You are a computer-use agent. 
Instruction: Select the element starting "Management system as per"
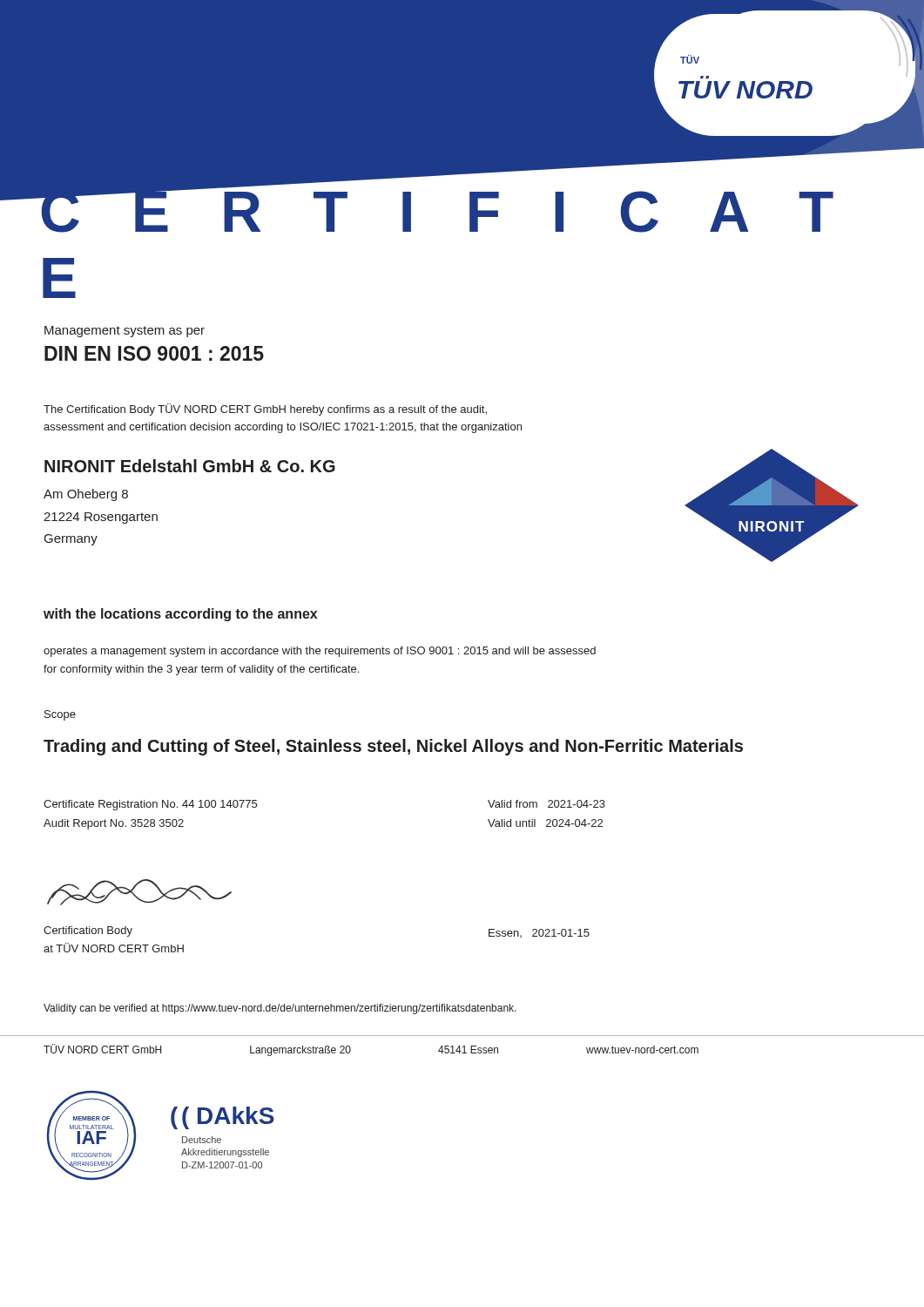[x=124, y=330]
